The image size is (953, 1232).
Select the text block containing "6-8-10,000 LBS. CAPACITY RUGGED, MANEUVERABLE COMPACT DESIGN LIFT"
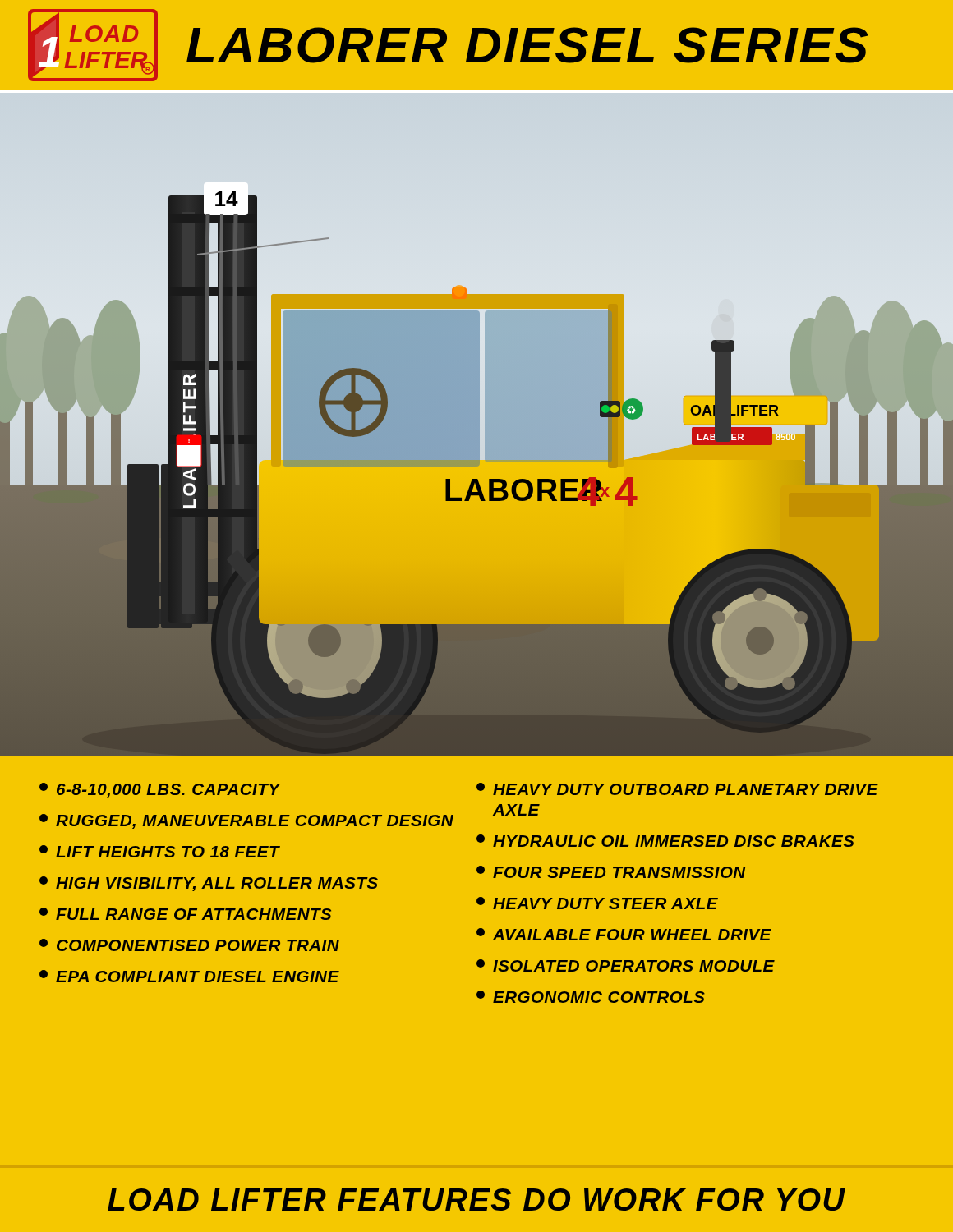tap(476, 898)
